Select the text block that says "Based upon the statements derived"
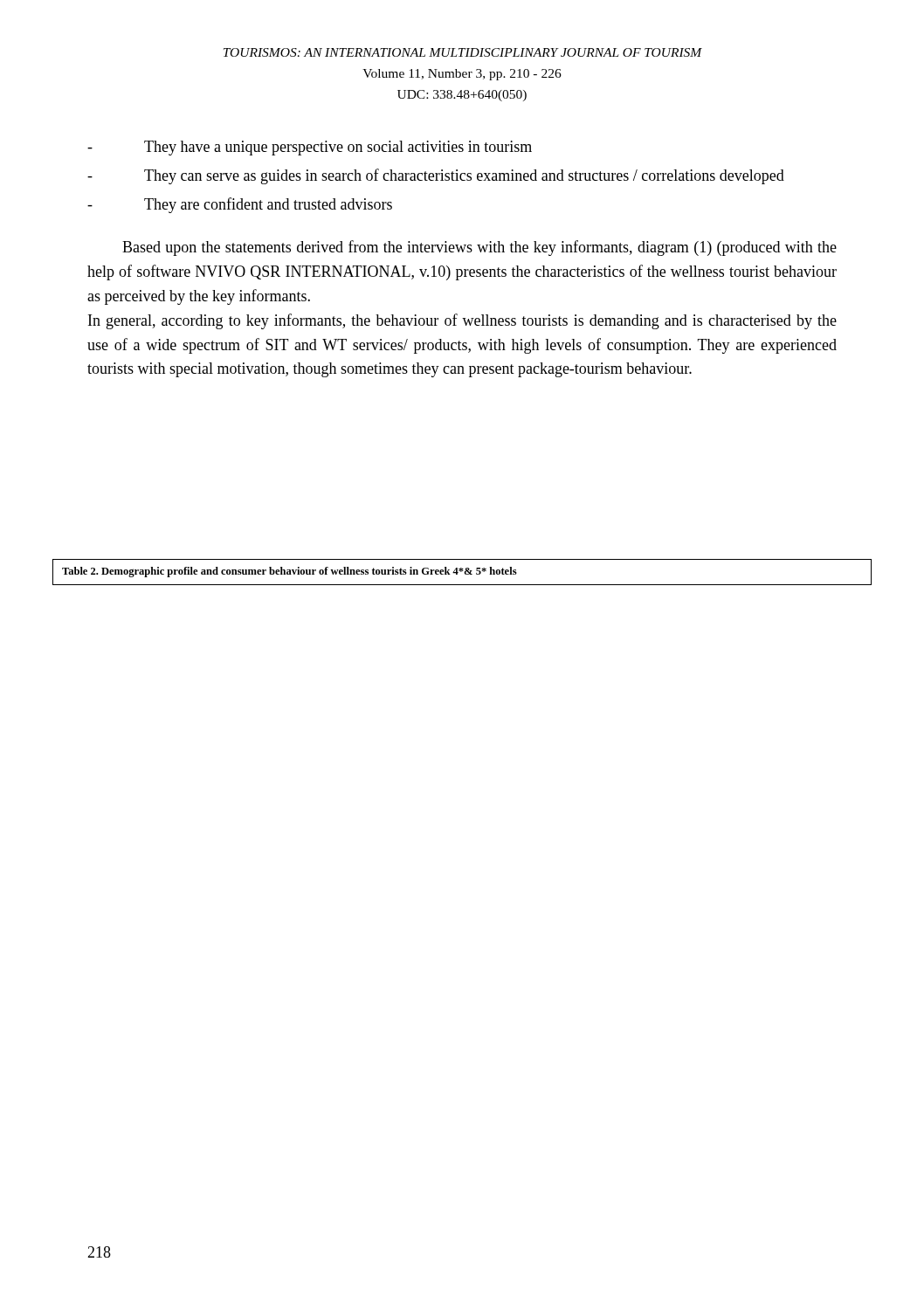 click(x=462, y=309)
